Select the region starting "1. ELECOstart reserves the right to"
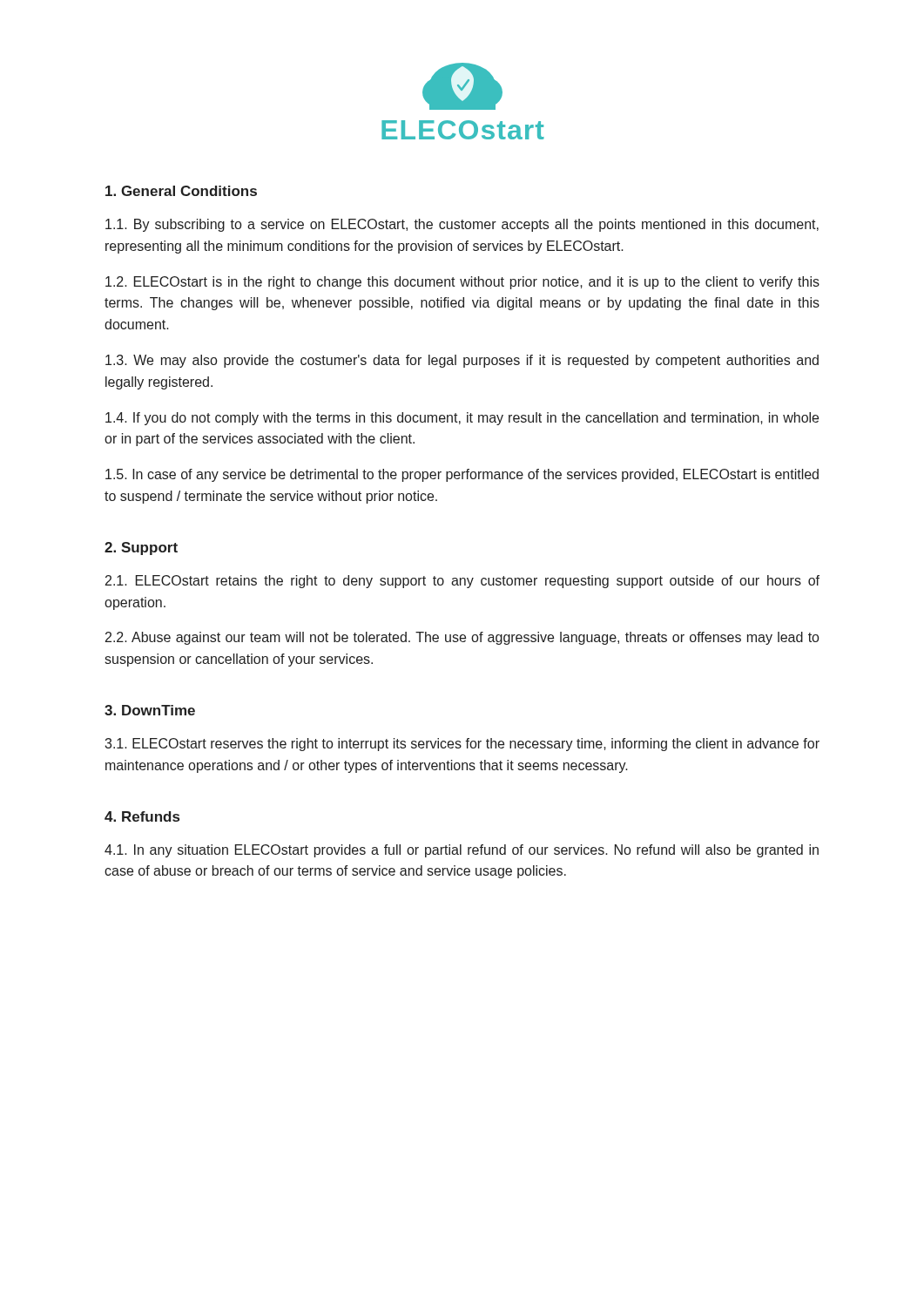Image resolution: width=924 pixels, height=1307 pixels. click(462, 754)
